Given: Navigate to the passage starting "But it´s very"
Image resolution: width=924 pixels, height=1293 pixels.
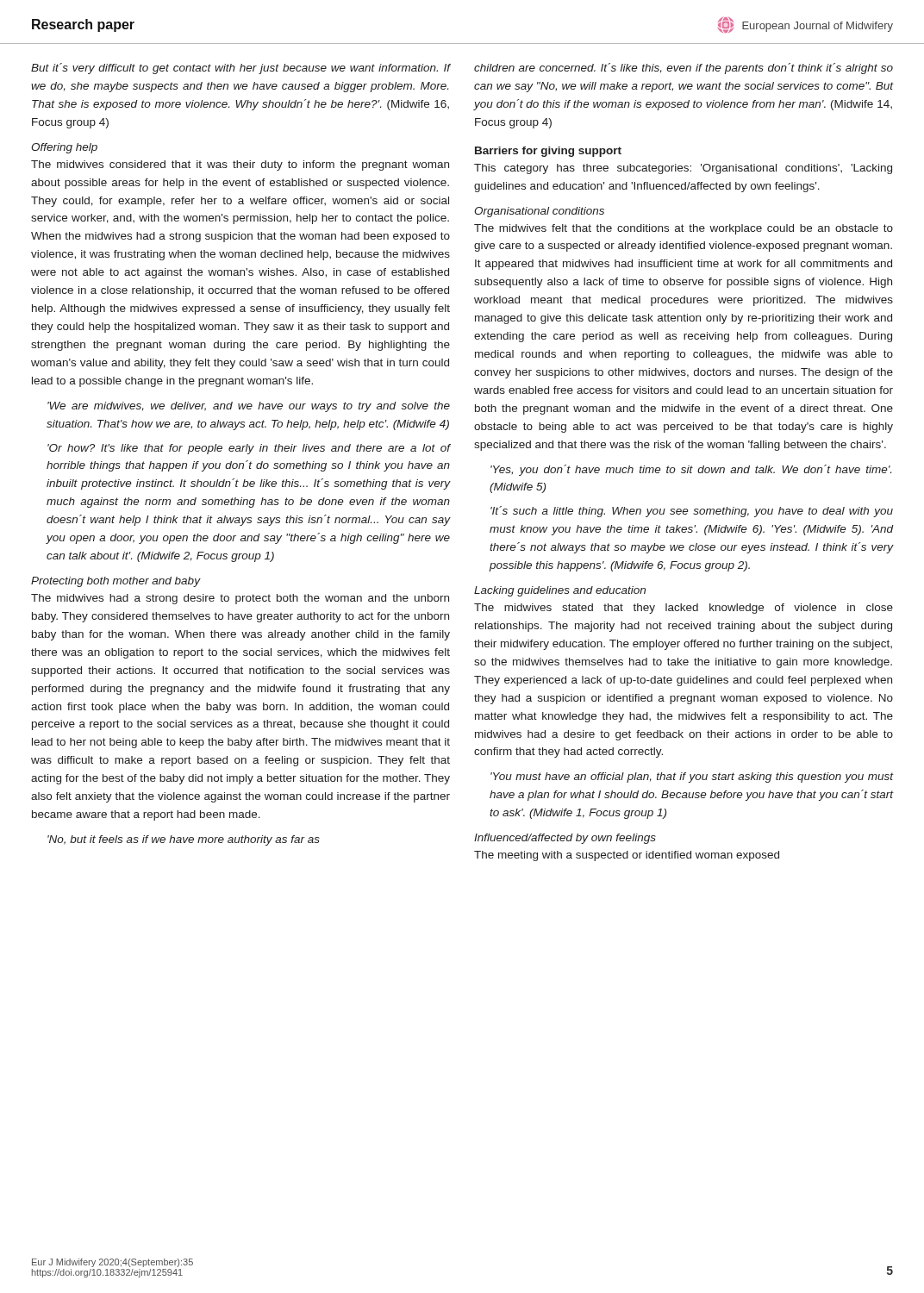Looking at the screenshot, I should tap(240, 95).
